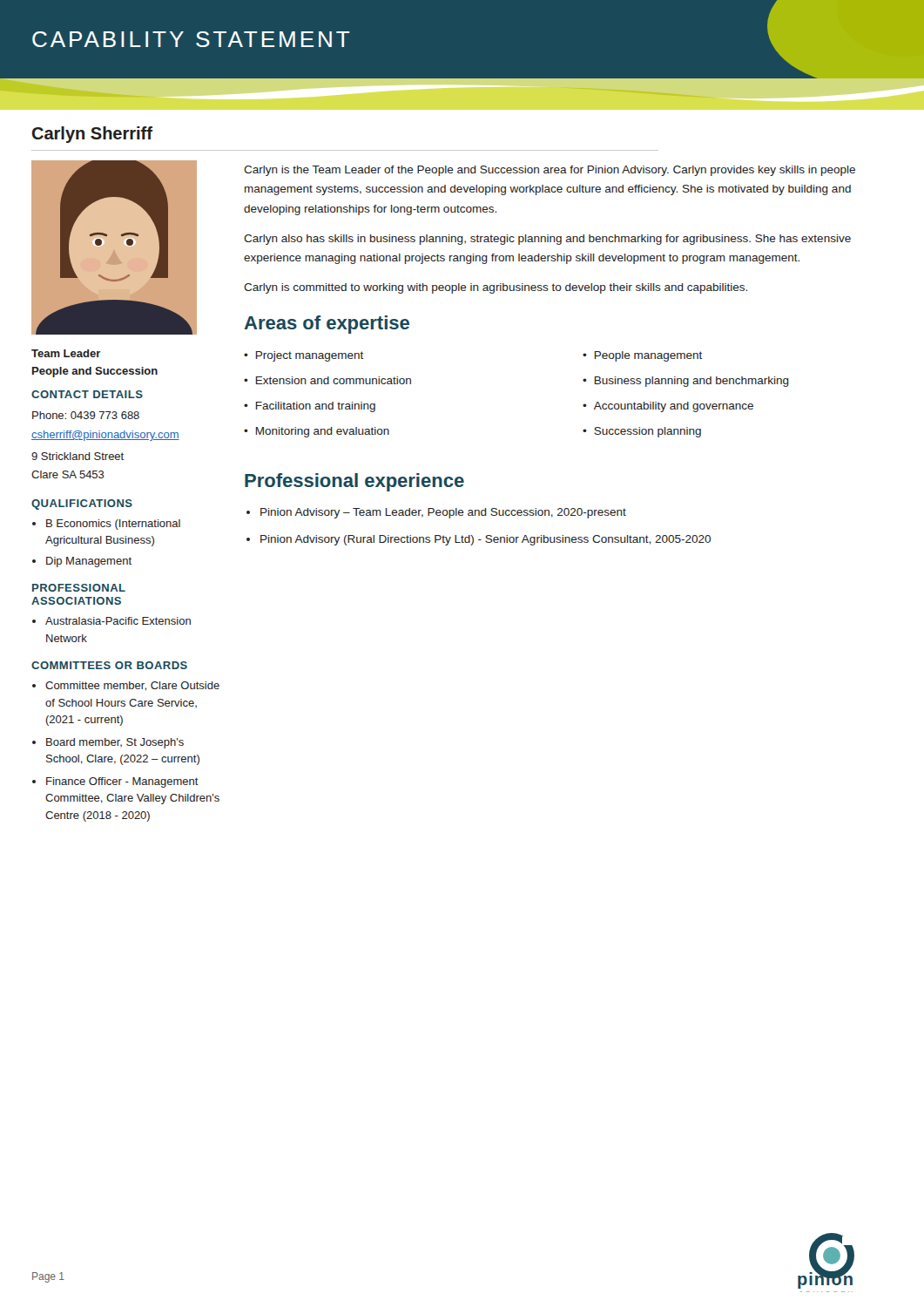Viewport: 924px width, 1307px height.
Task: Find the region starting "Phone: 0439 773 688 csherriff@pinionadvisory.com"
Action: (105, 425)
